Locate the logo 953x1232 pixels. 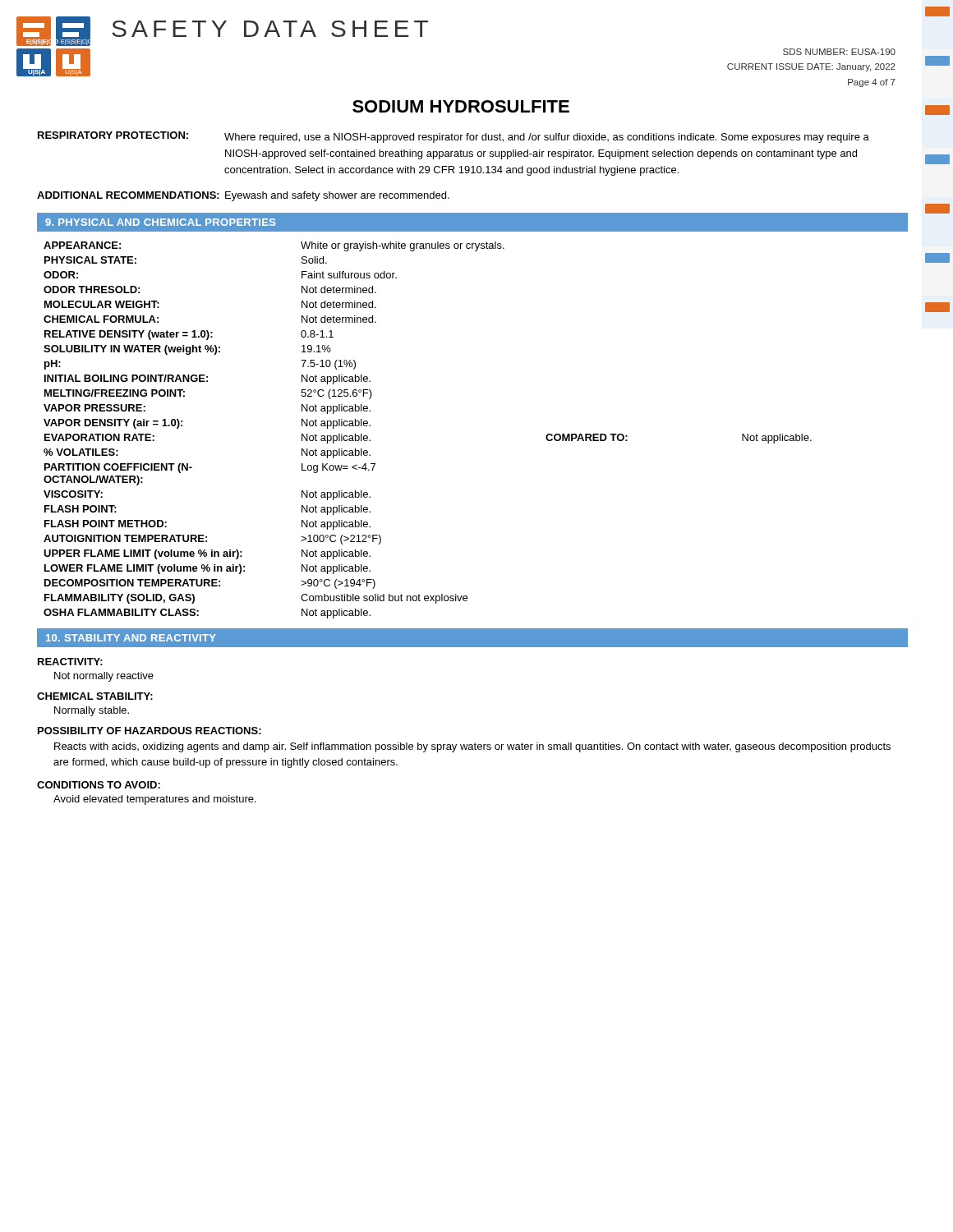[54, 47]
